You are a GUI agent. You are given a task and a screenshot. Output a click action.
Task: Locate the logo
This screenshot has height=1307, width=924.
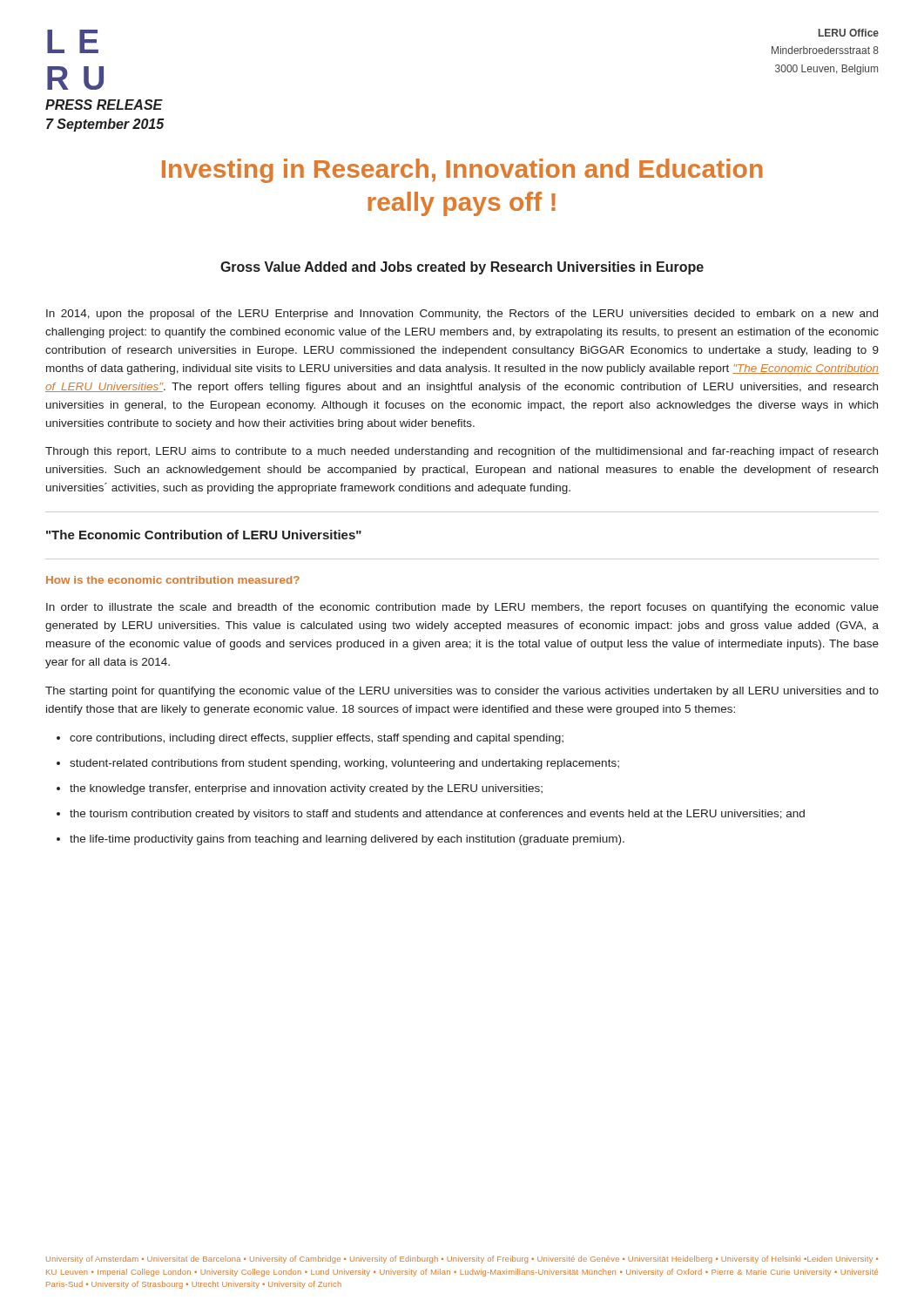tap(76, 61)
